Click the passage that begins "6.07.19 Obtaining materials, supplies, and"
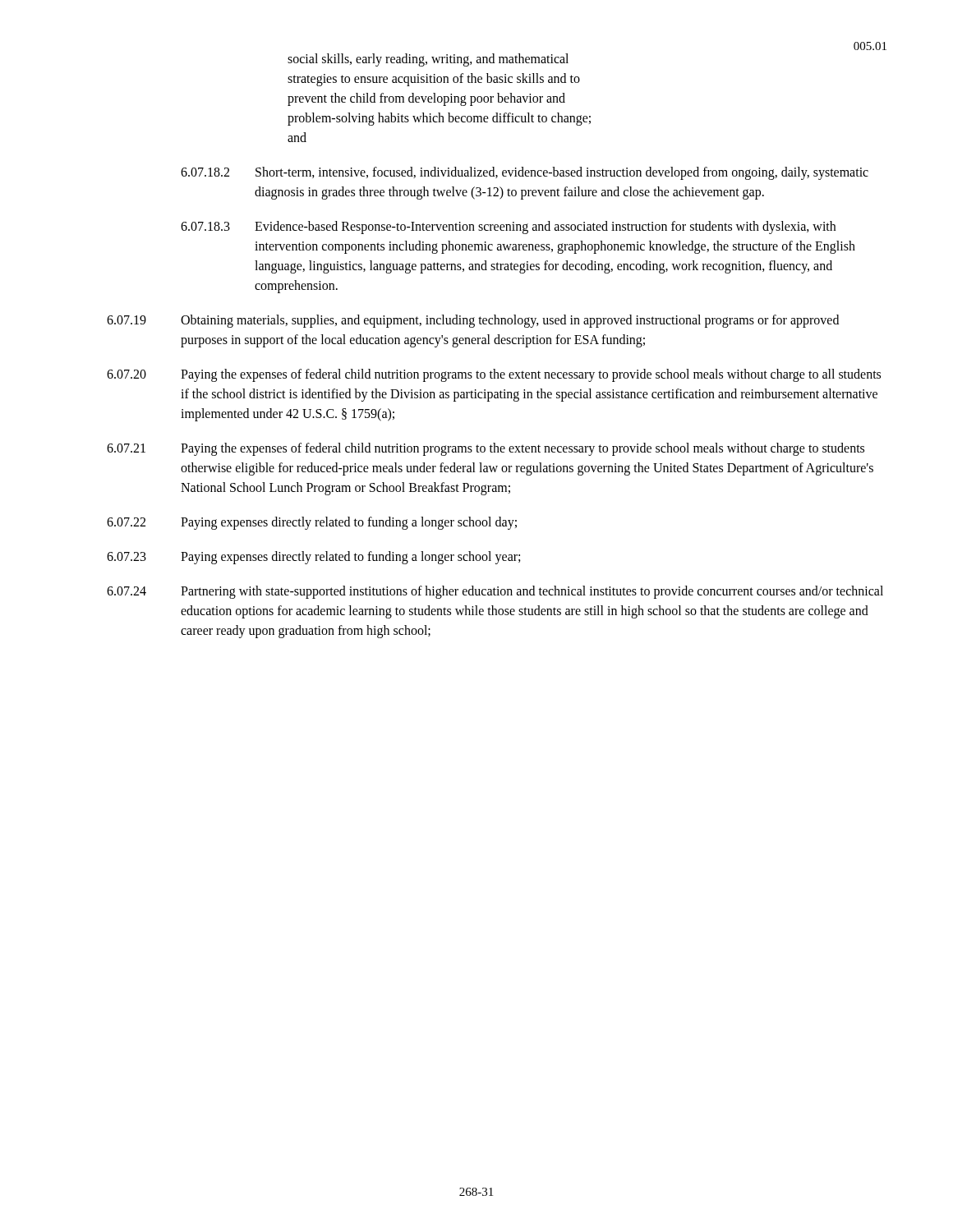The image size is (953, 1232). click(x=497, y=330)
